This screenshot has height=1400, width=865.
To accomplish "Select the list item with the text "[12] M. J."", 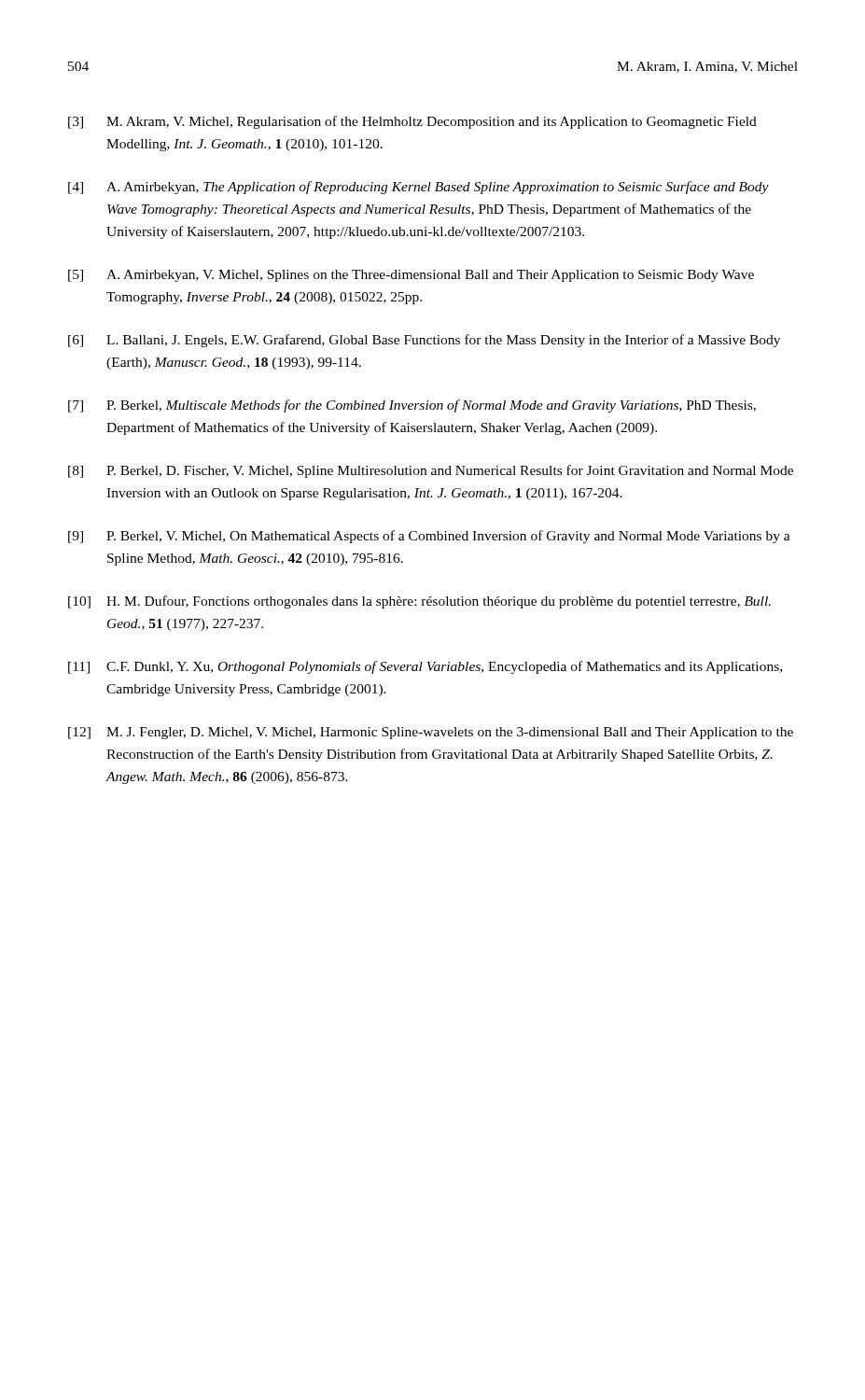I will [432, 754].
